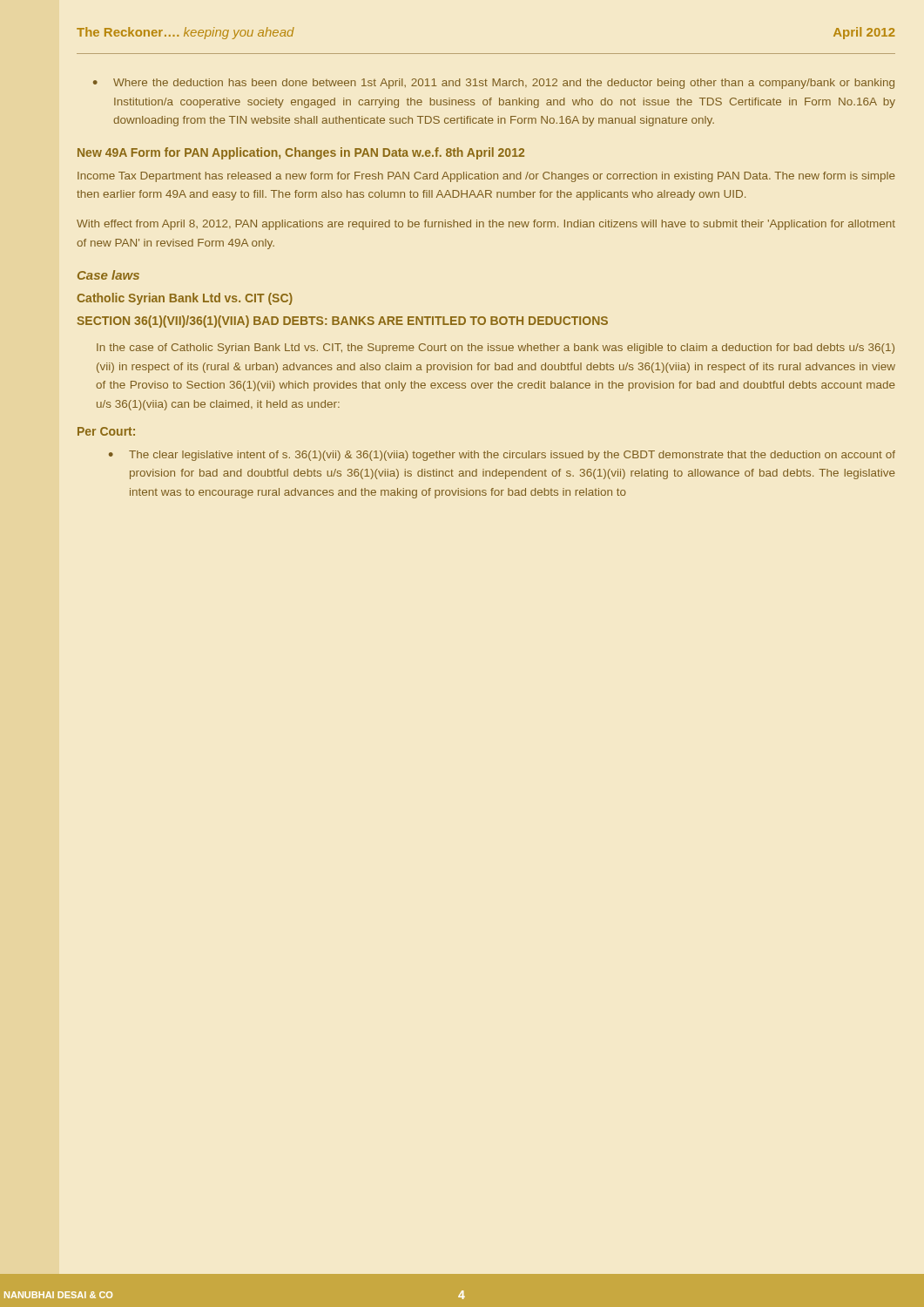Locate the text block starting "Income Tax Department has"
This screenshot has height=1307, width=924.
point(486,185)
